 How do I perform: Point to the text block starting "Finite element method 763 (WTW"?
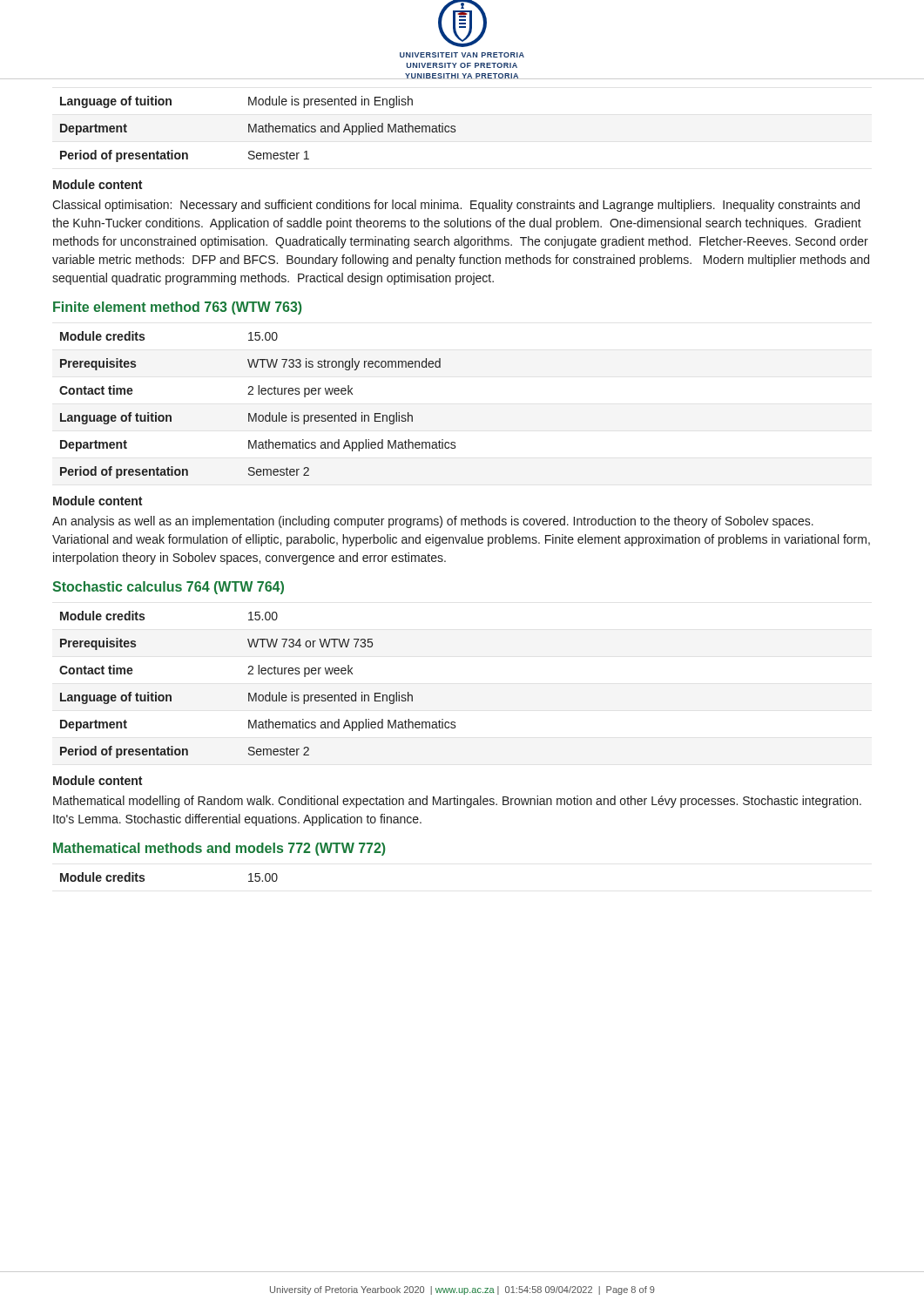(177, 307)
